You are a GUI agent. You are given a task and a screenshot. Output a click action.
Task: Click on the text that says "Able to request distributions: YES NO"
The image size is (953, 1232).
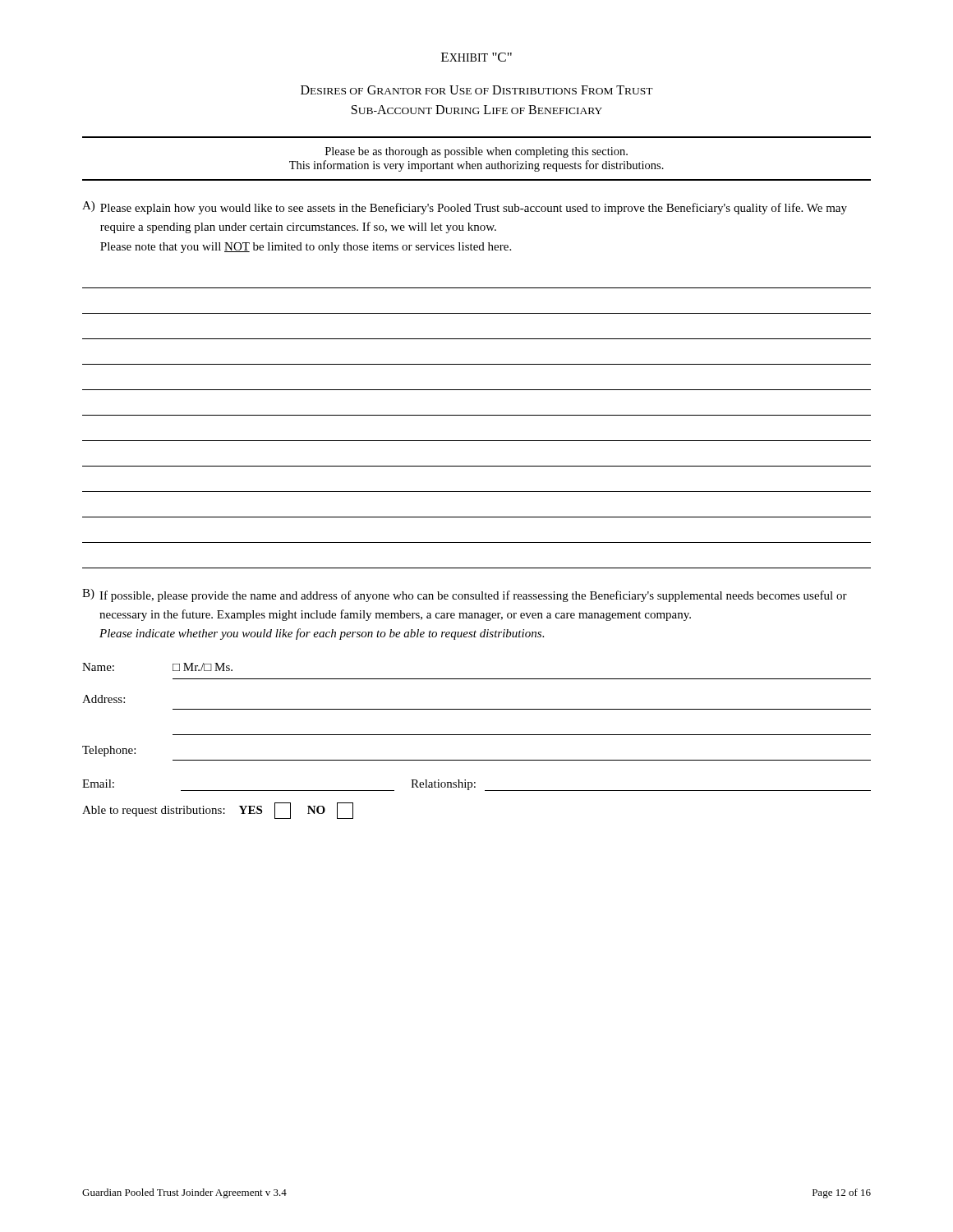click(x=218, y=810)
